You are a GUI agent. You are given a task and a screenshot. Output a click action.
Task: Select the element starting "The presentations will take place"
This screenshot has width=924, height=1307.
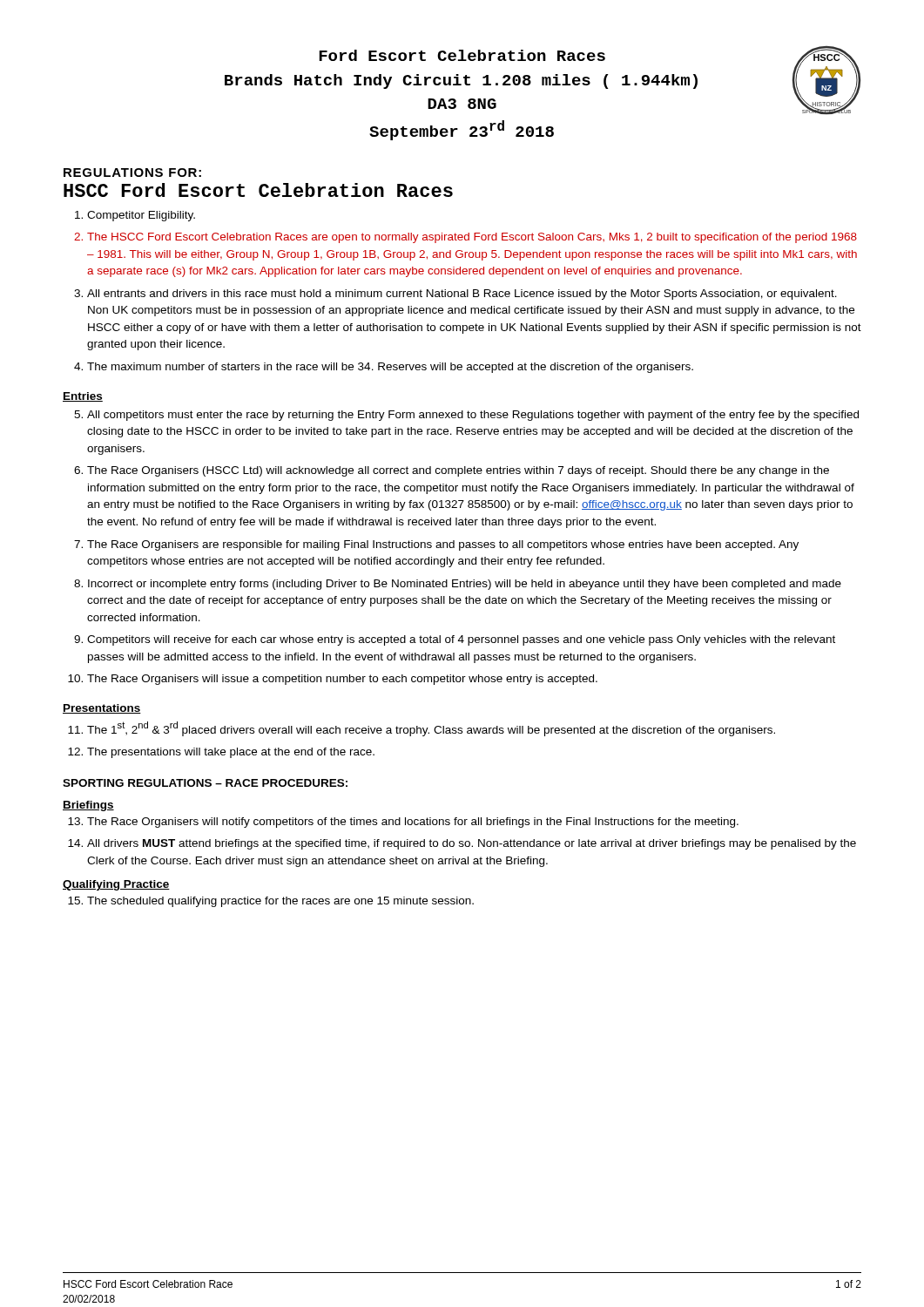(x=231, y=752)
